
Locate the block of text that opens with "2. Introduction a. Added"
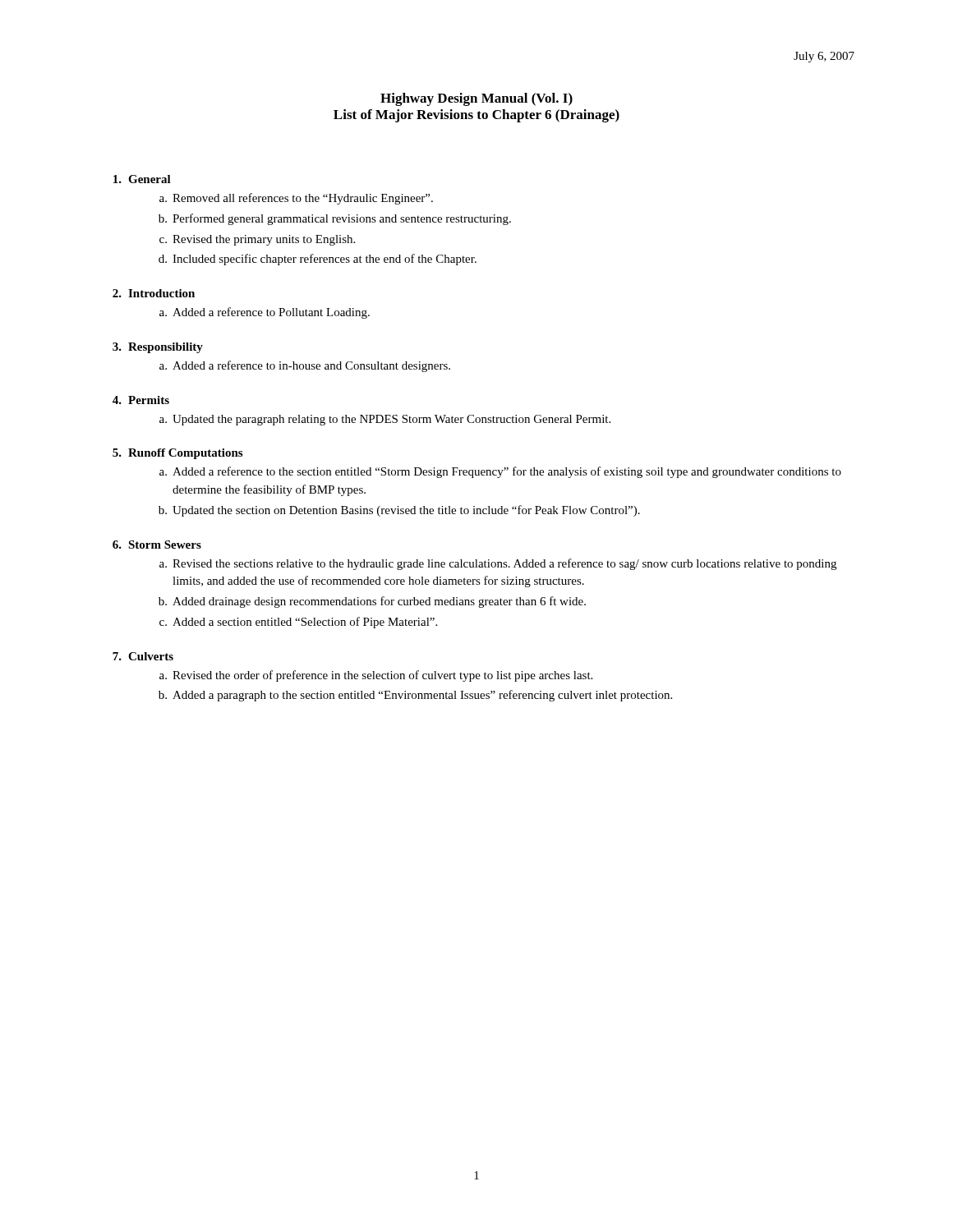[x=154, y=293]
